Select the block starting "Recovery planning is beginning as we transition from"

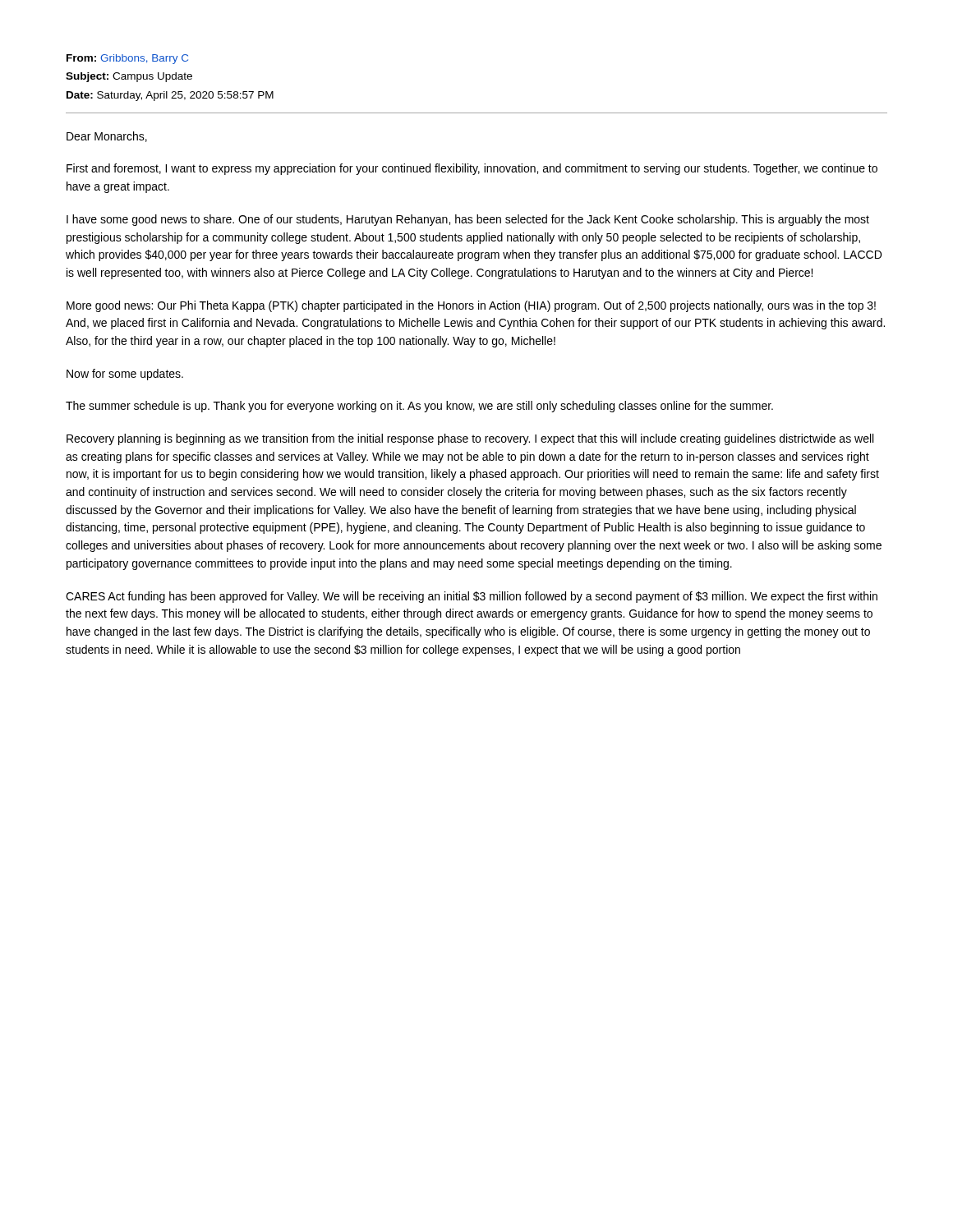tap(474, 501)
